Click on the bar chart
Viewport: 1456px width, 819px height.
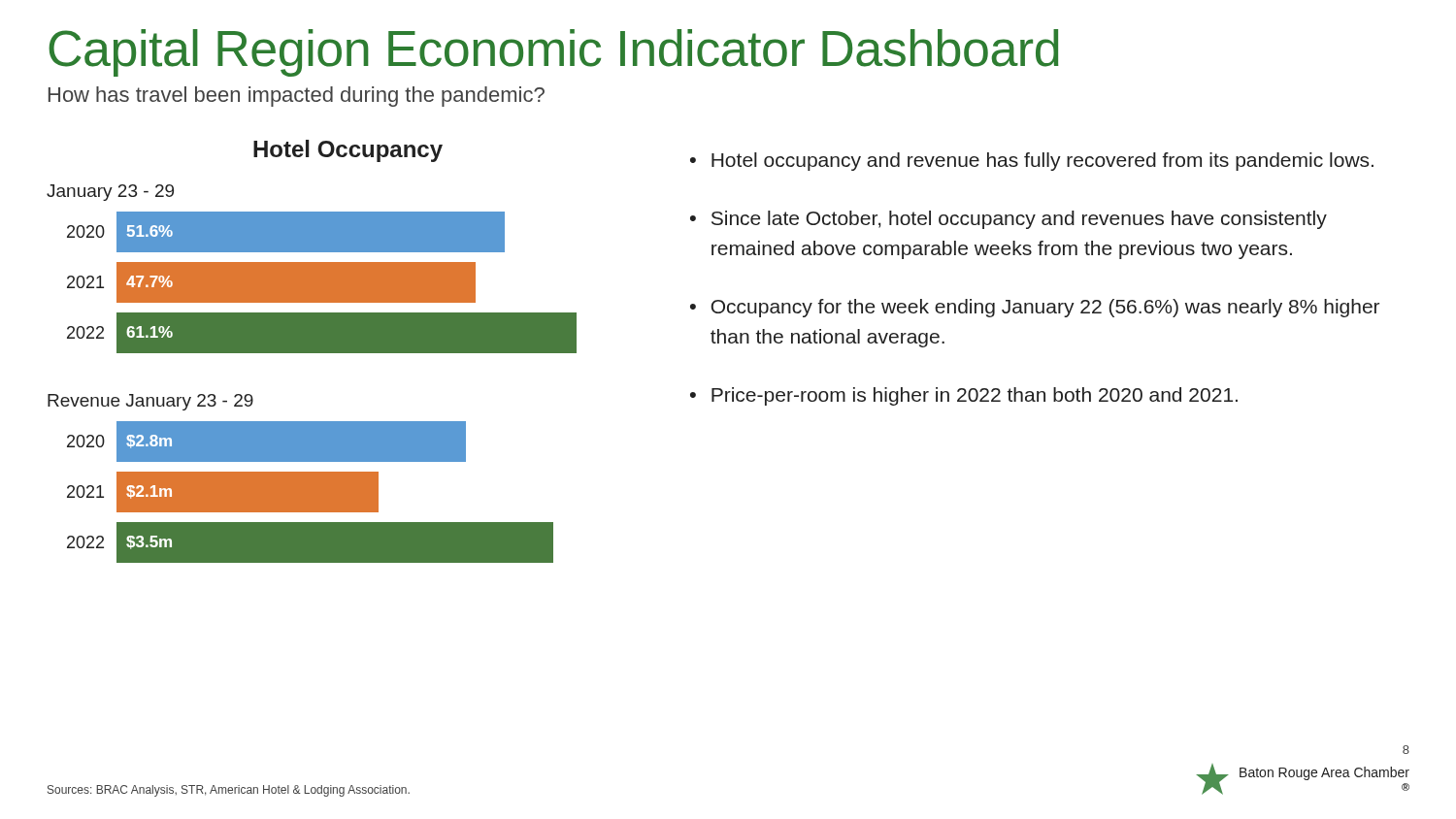pos(347,349)
